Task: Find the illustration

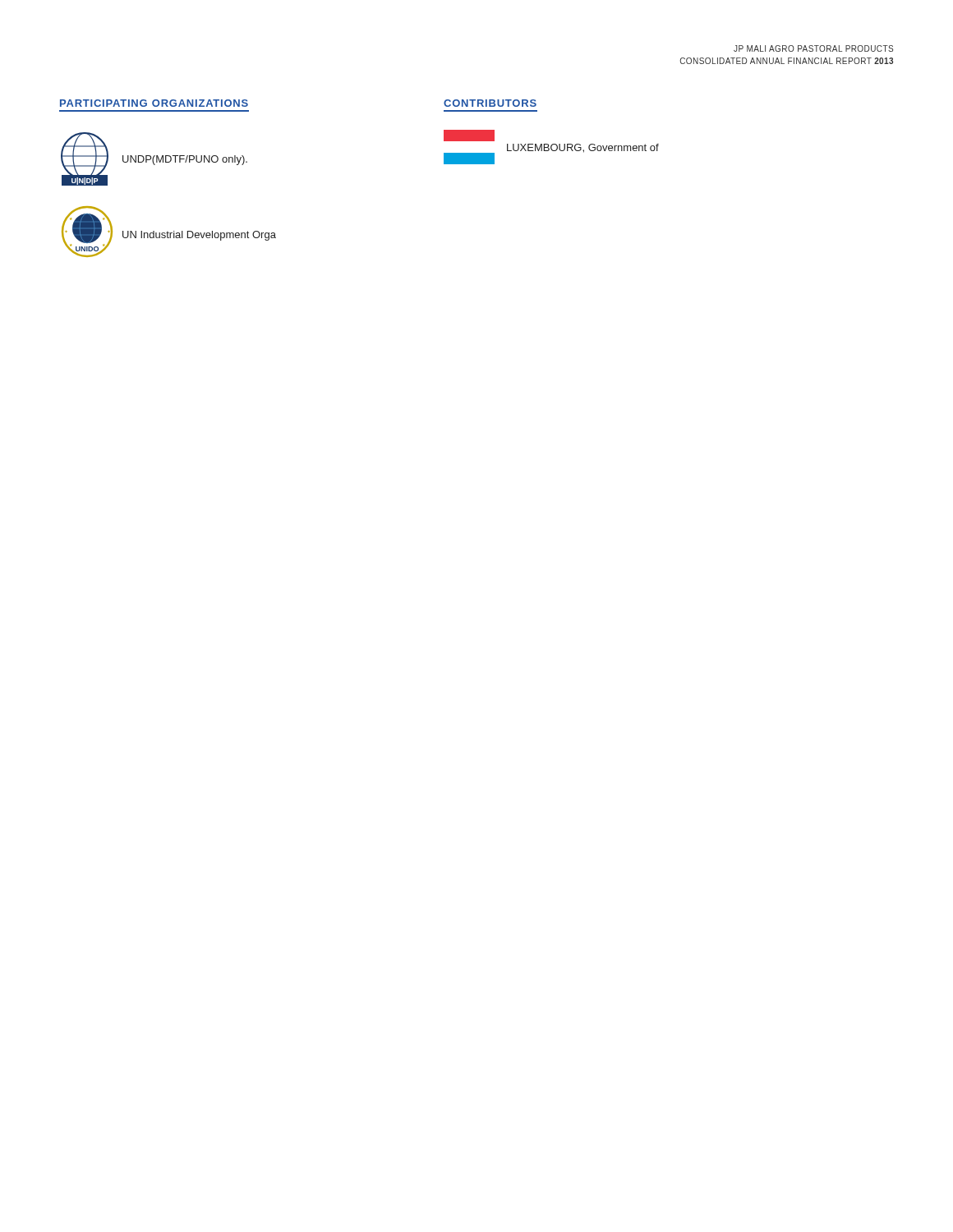Action: coord(469,149)
